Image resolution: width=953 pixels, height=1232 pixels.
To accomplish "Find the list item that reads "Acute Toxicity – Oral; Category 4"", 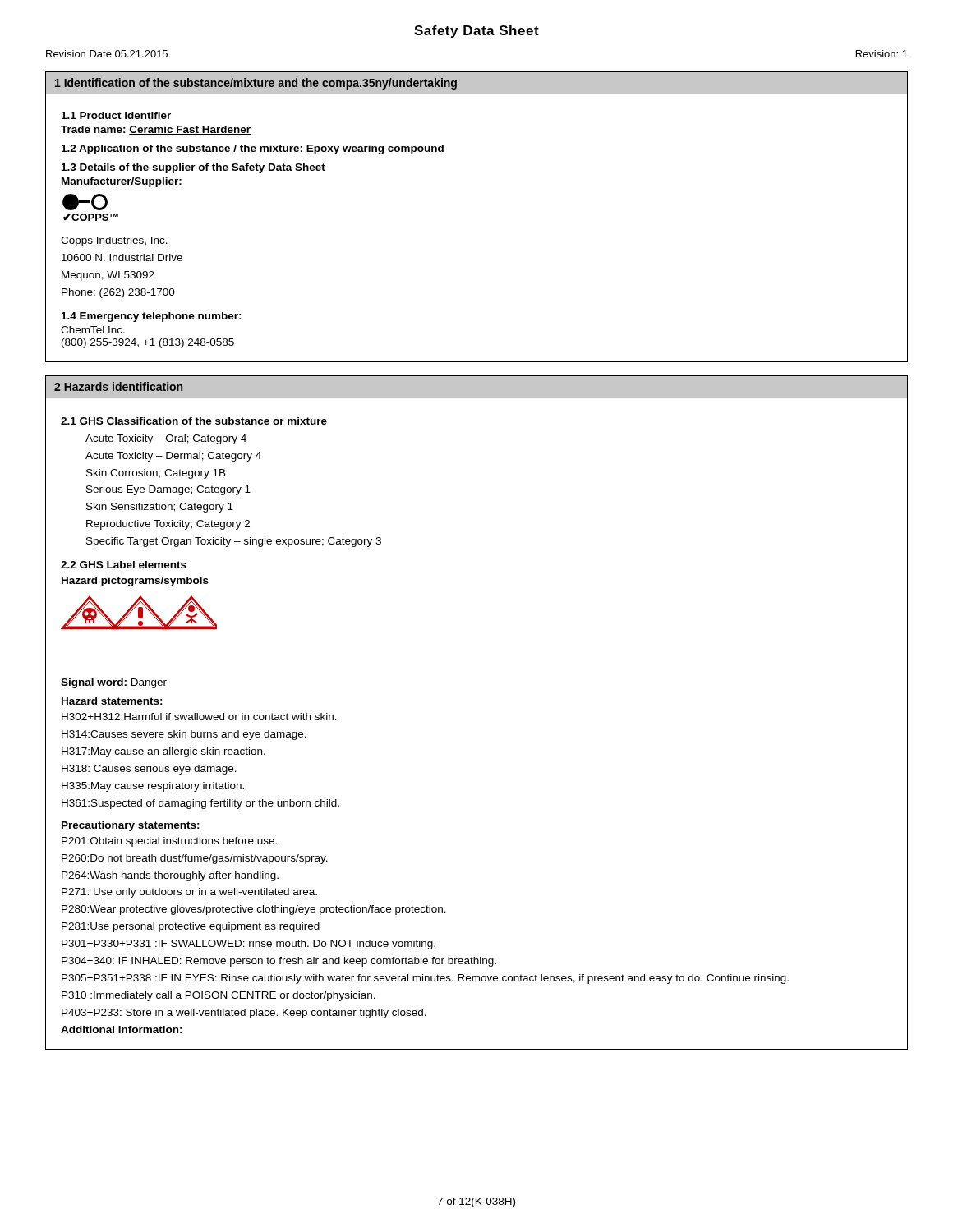I will pyautogui.click(x=166, y=438).
